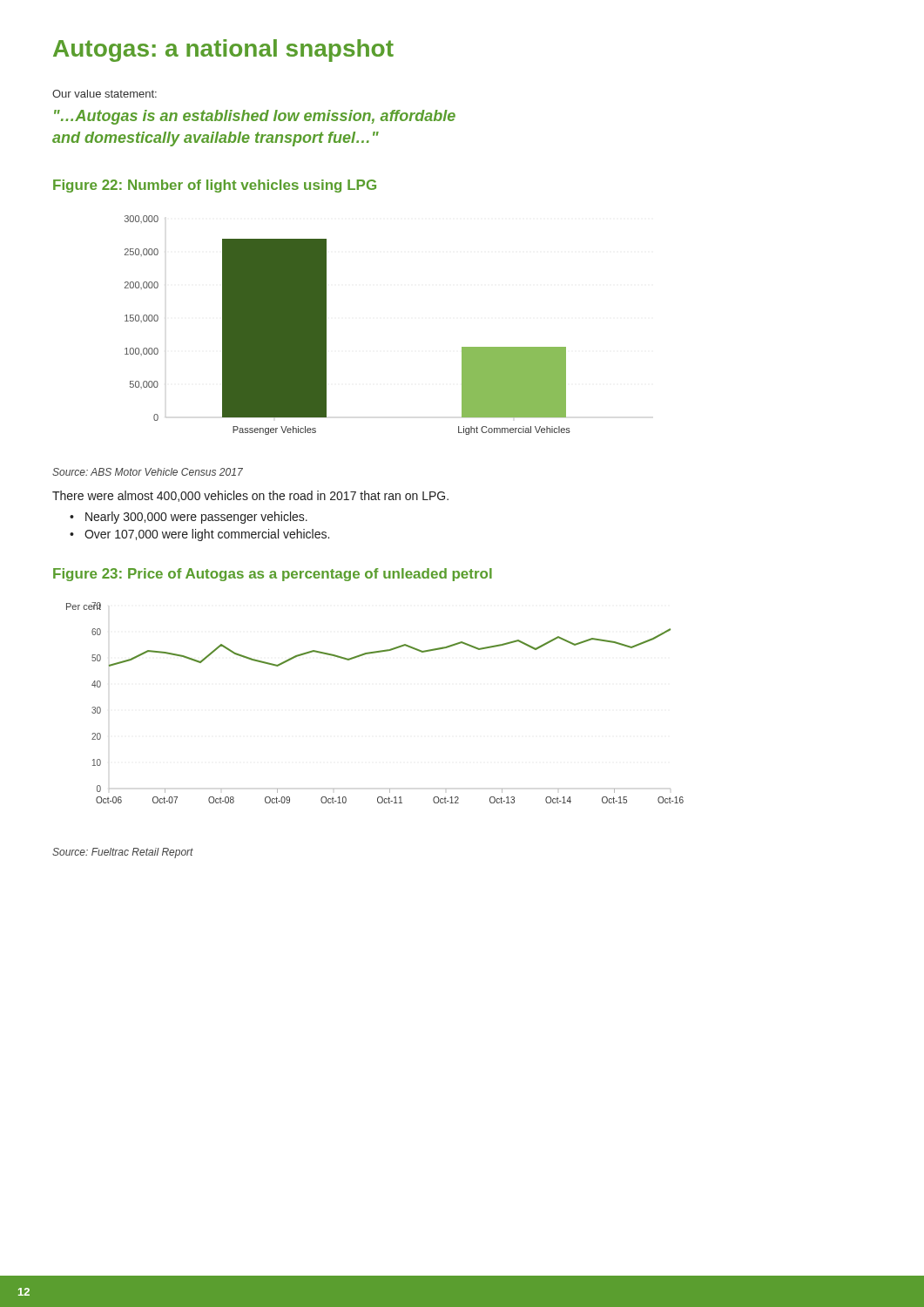
Task: Navigate to the block starting "Autogas: a national snapshot"
Action: pyautogui.click(x=223, y=48)
